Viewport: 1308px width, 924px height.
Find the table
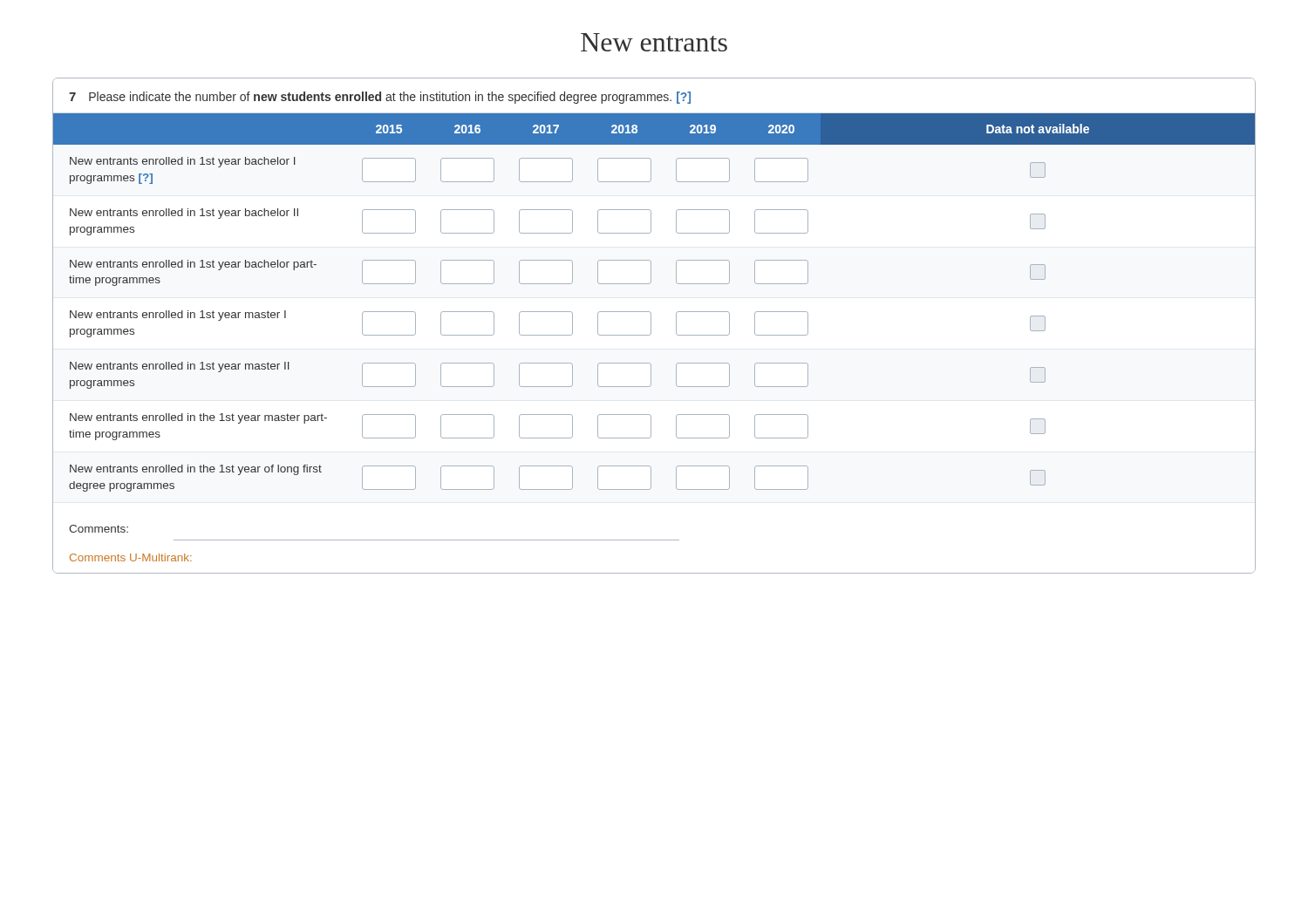pos(654,343)
